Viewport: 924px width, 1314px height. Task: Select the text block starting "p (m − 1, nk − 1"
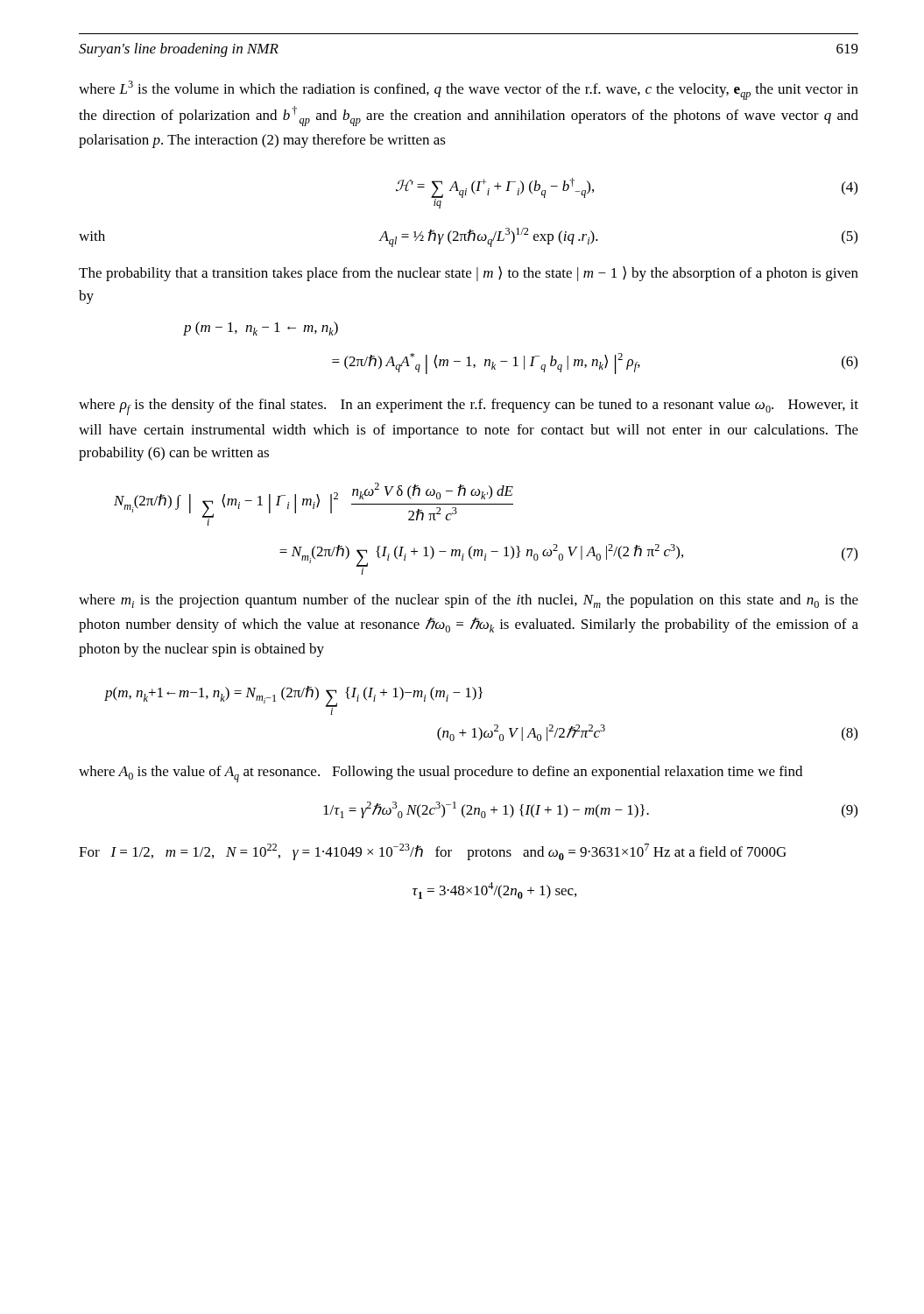[469, 348]
